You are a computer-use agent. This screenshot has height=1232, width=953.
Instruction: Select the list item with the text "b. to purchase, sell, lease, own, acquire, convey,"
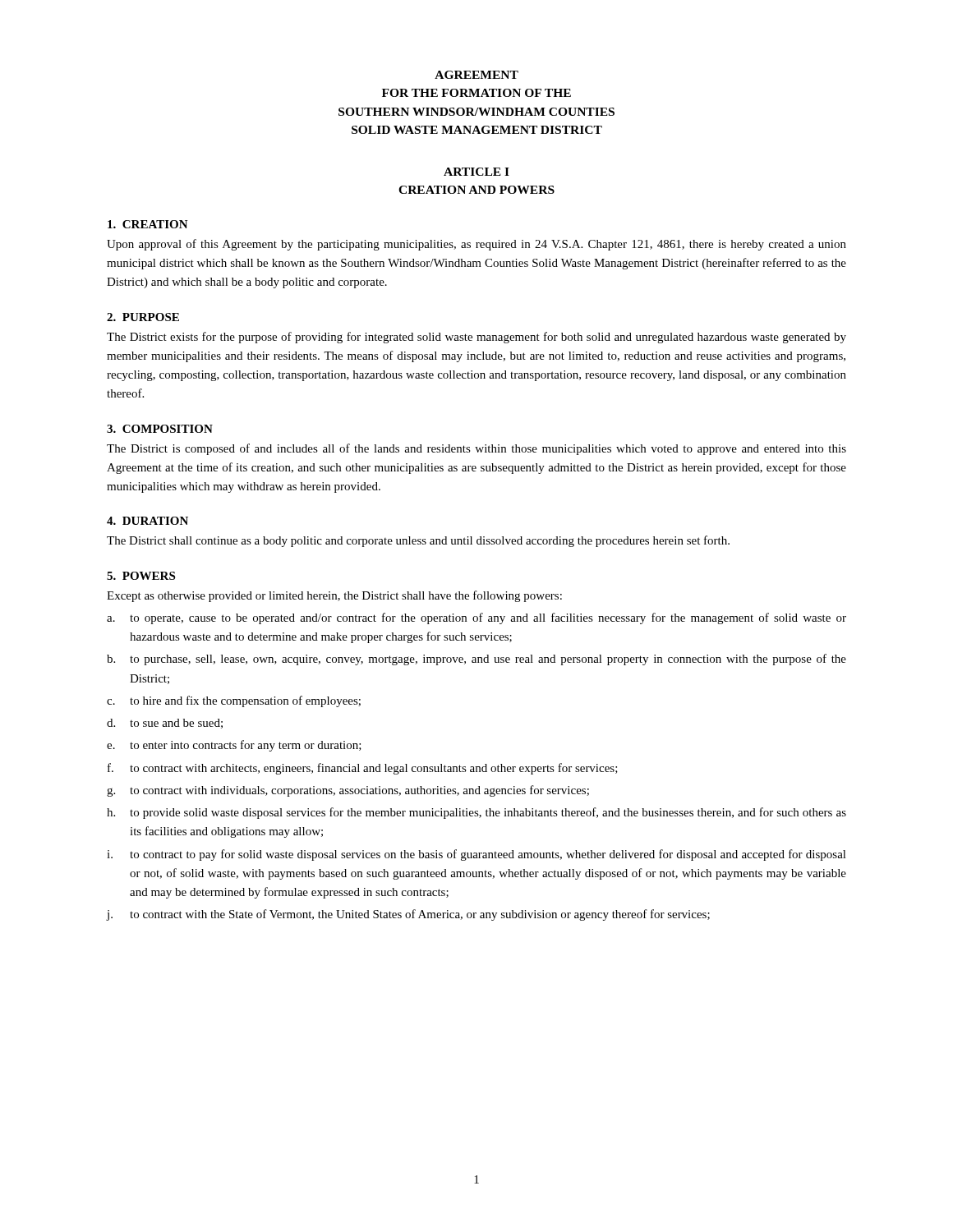point(476,669)
